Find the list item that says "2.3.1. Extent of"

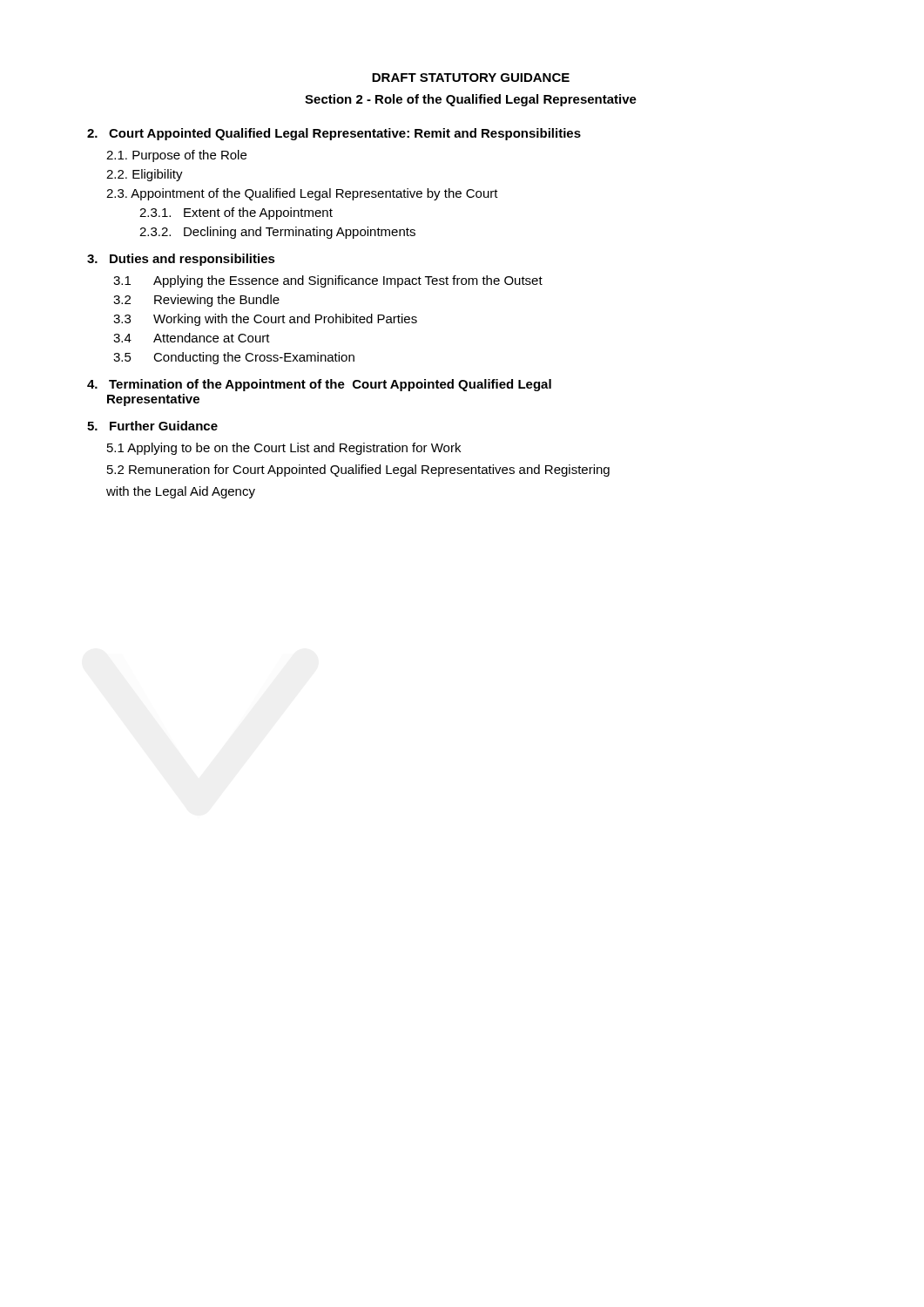[236, 212]
